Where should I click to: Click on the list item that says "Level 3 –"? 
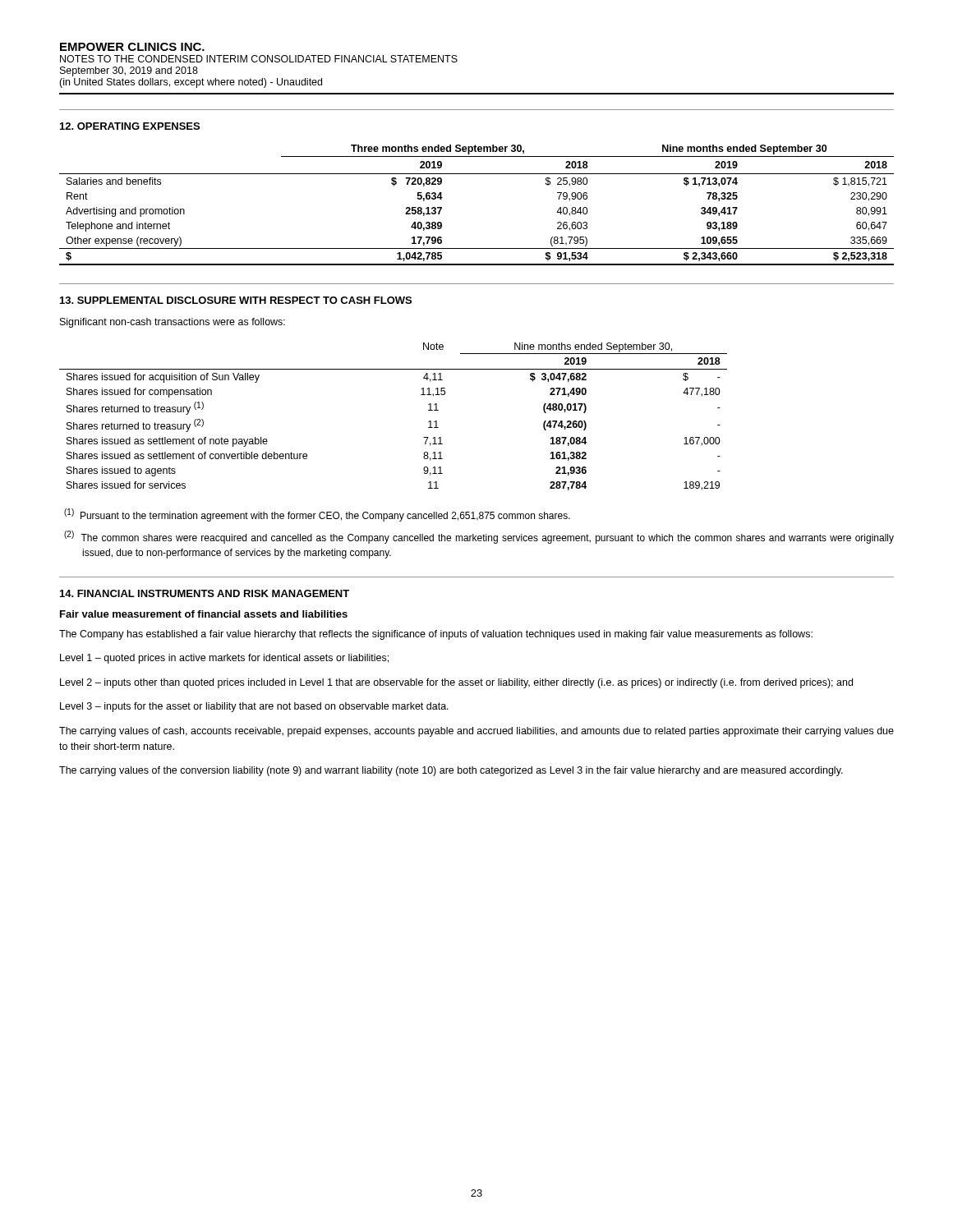[x=254, y=706]
